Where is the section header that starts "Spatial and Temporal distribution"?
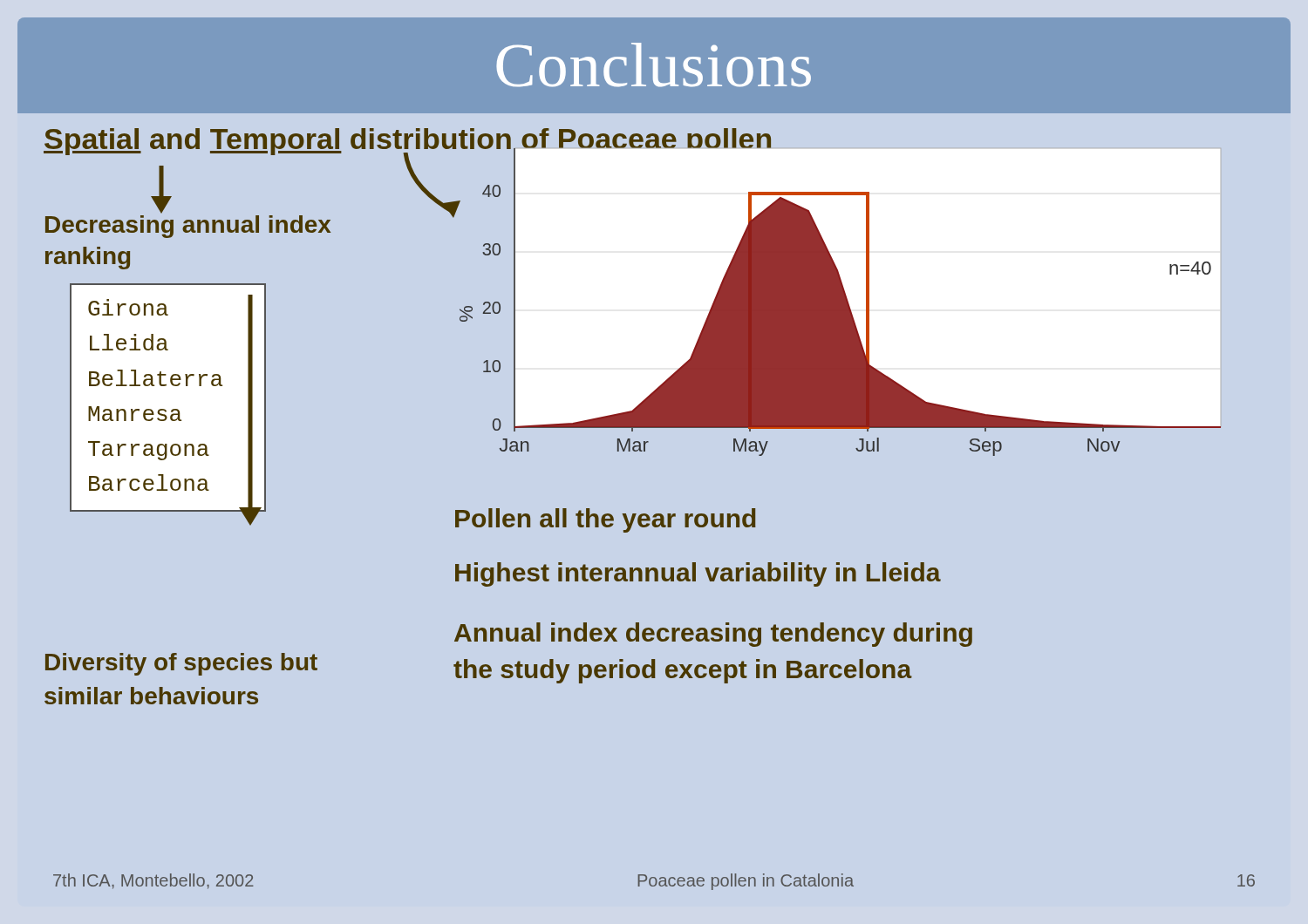Screen dimensions: 924x1308 pos(408,139)
